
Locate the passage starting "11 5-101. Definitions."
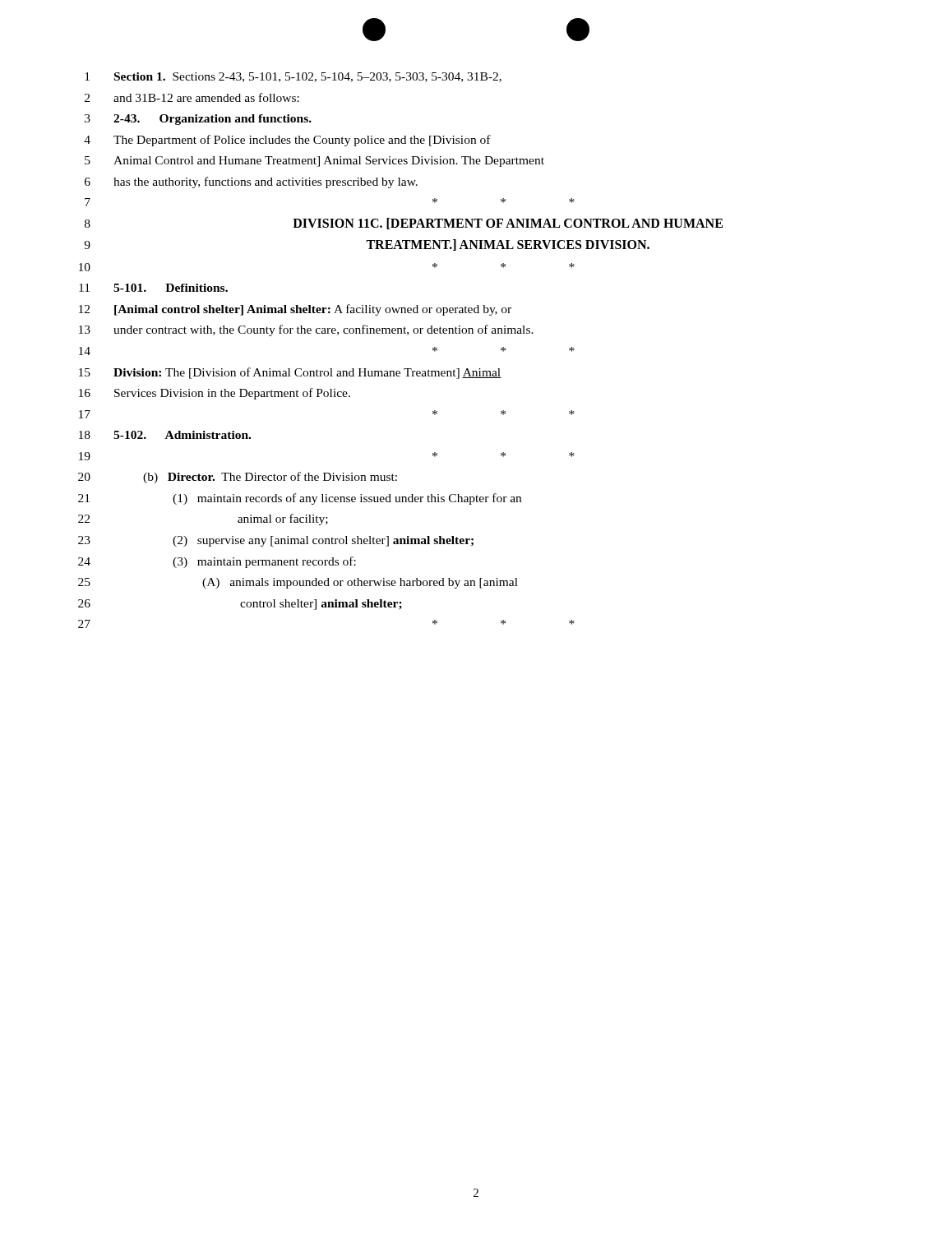click(127, 287)
